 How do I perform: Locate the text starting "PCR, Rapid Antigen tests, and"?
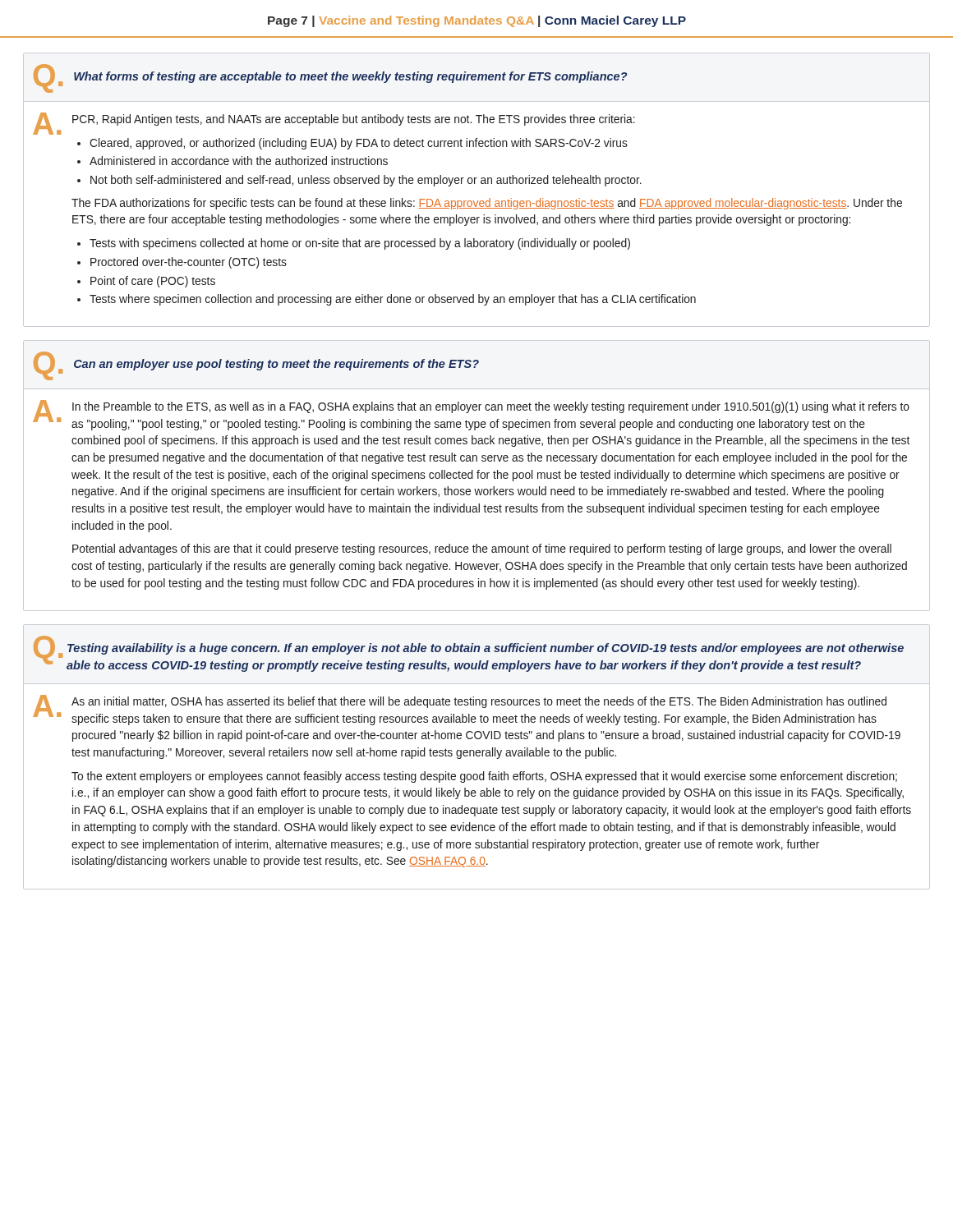pos(493,210)
